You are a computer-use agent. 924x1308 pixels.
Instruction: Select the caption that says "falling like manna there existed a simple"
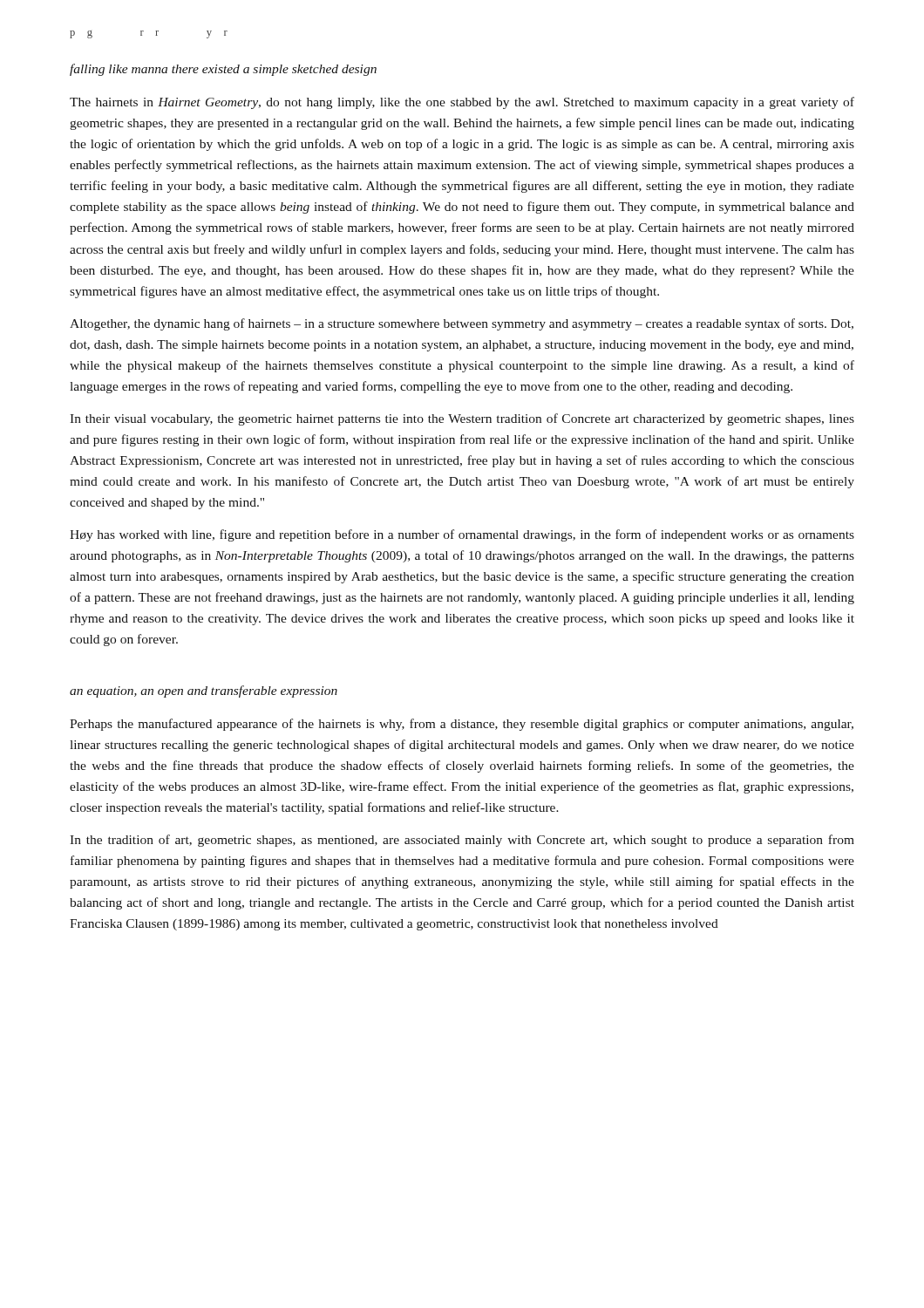tap(223, 69)
